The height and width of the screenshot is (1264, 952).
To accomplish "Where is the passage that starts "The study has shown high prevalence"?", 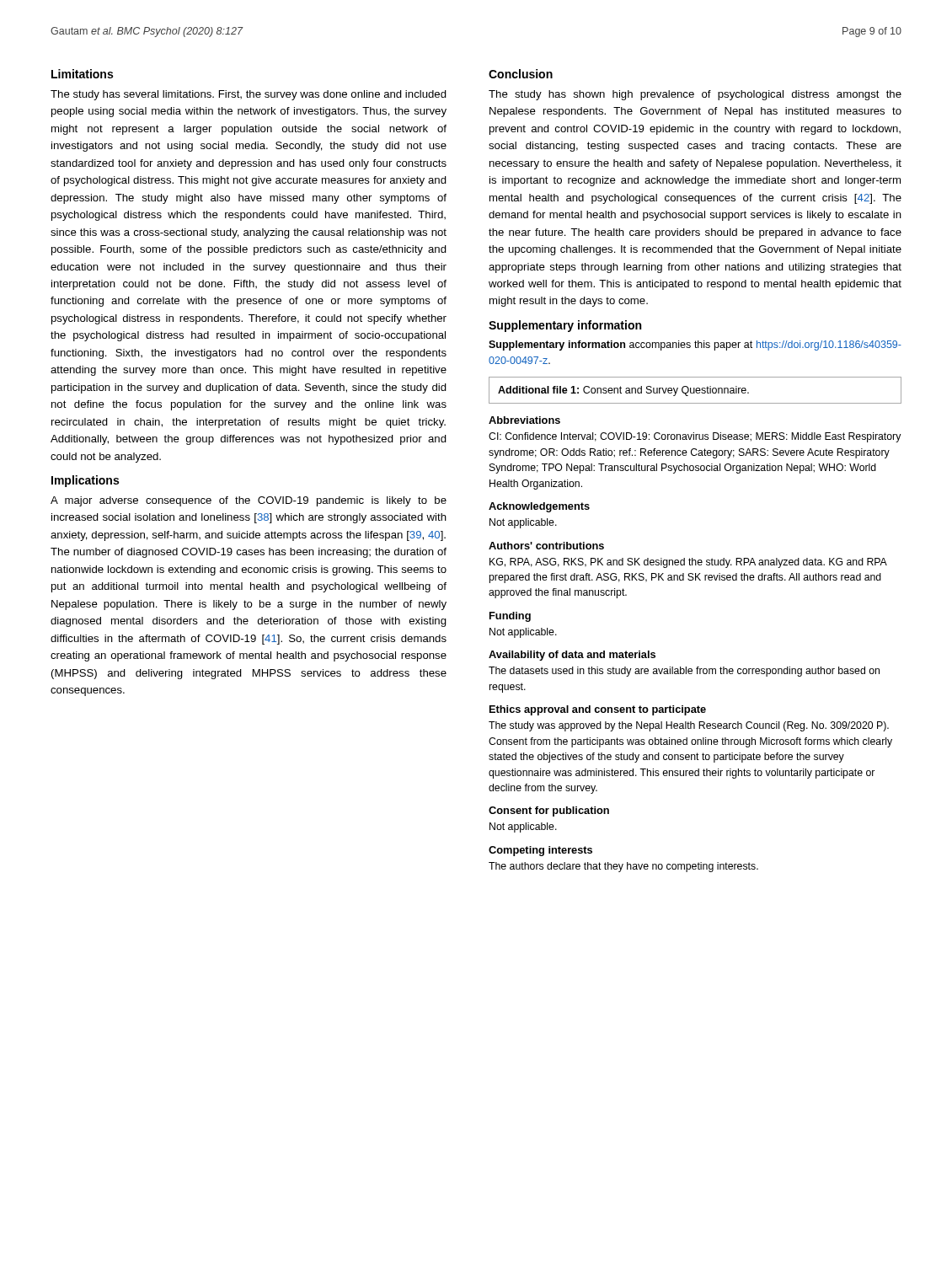I will 695,197.
